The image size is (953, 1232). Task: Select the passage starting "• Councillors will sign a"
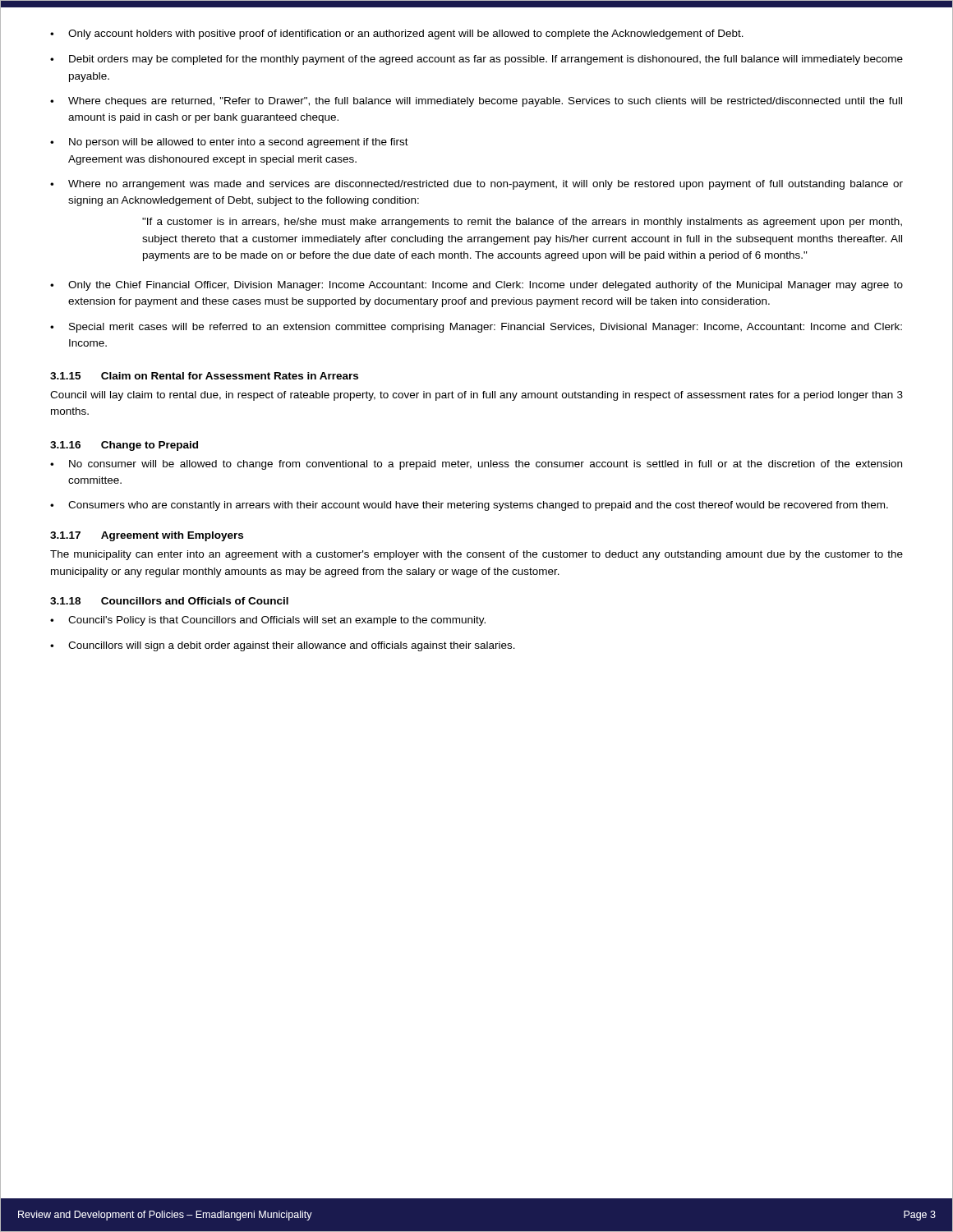476,646
